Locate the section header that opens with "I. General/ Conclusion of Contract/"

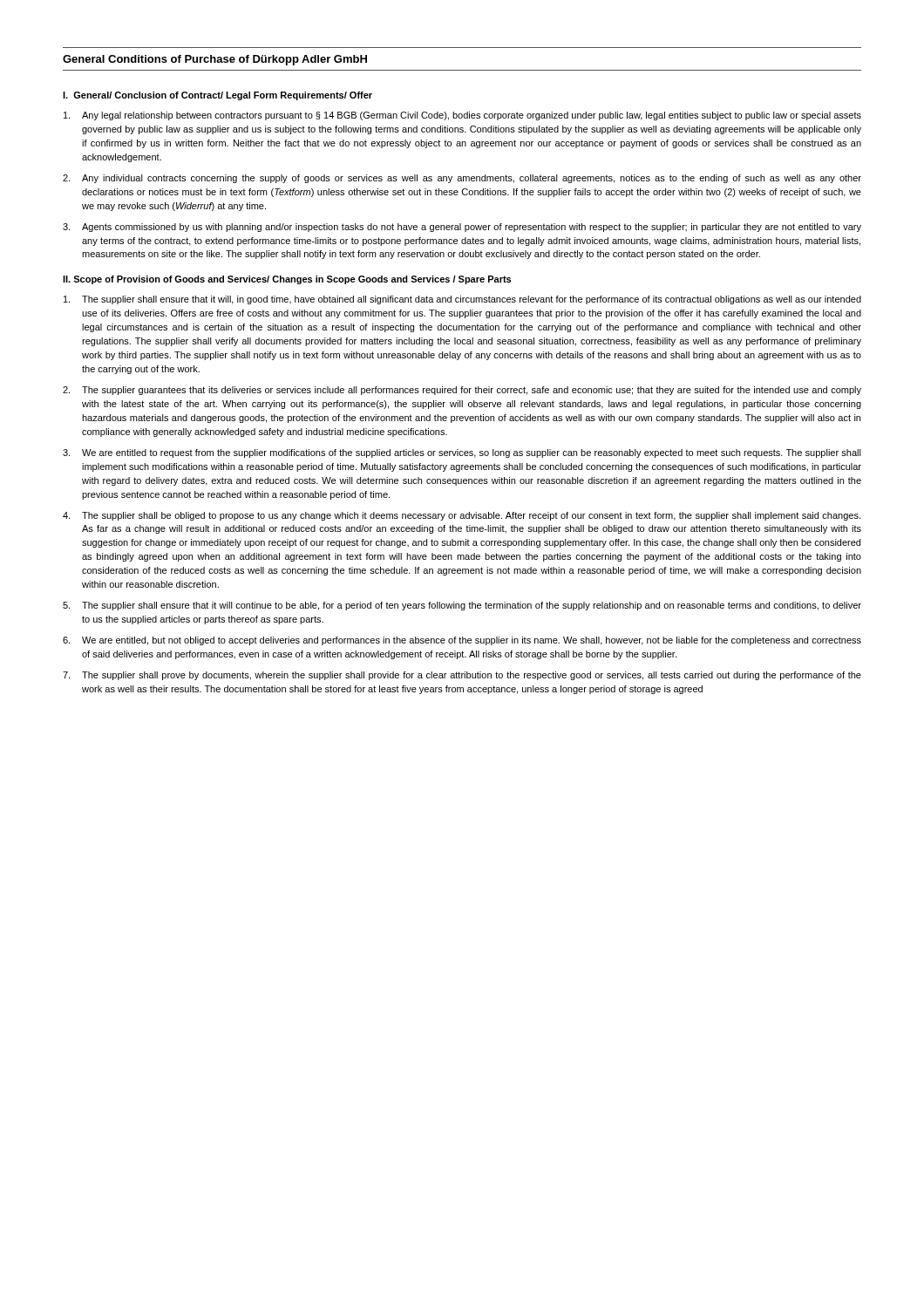pyautogui.click(x=218, y=95)
